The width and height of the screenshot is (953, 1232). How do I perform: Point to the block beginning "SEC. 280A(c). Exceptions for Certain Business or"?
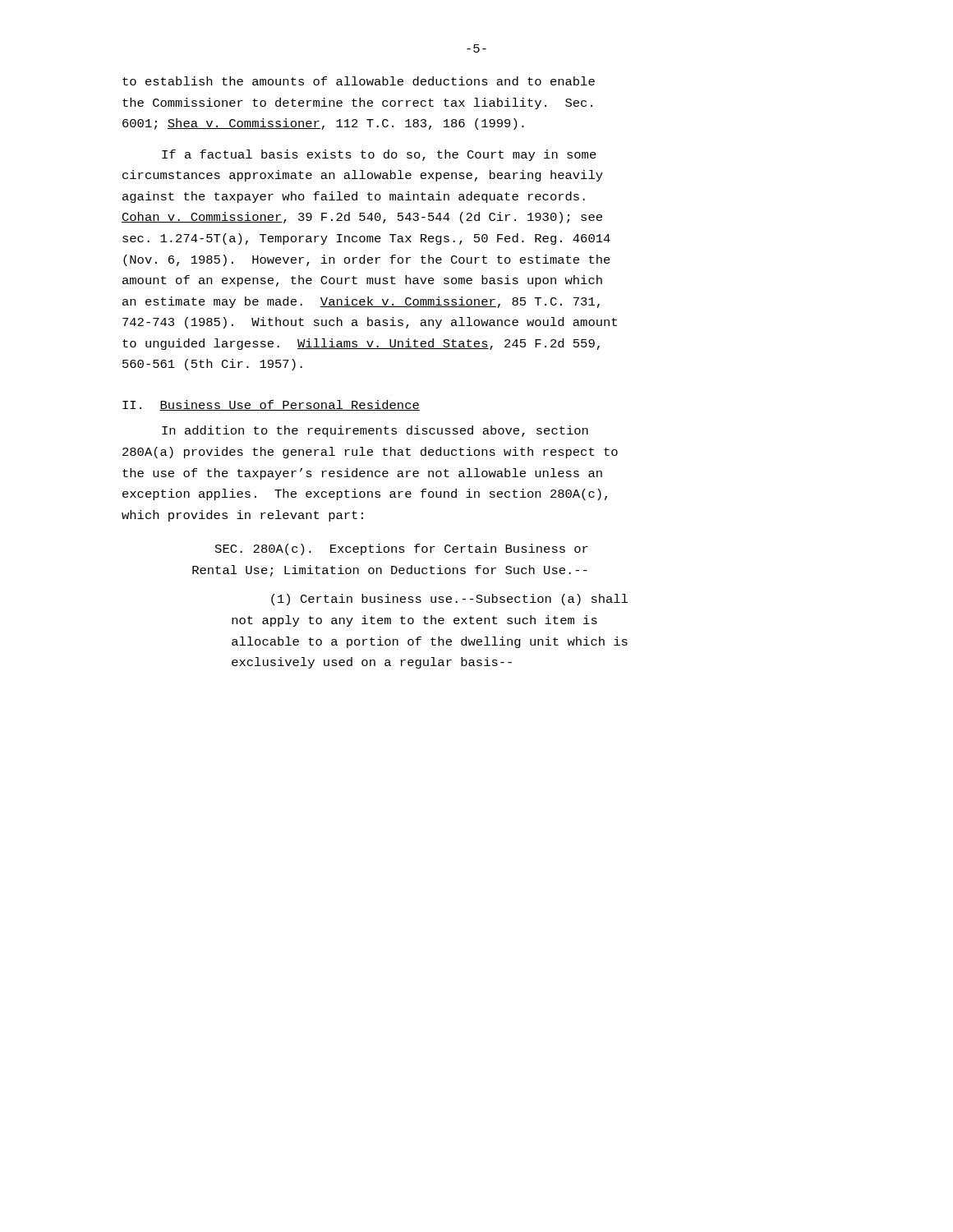pos(375,560)
